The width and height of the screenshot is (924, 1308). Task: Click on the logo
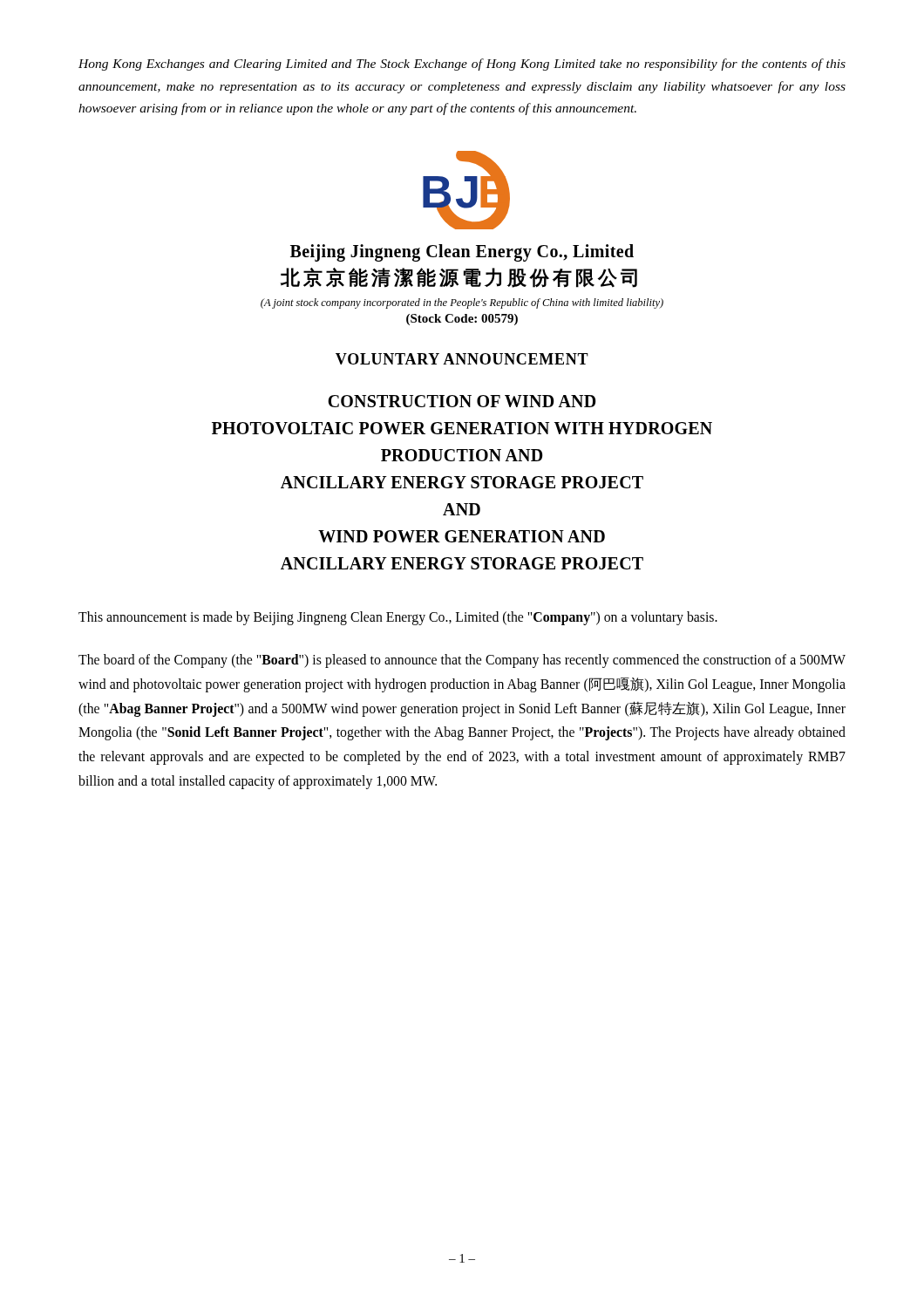(x=462, y=190)
